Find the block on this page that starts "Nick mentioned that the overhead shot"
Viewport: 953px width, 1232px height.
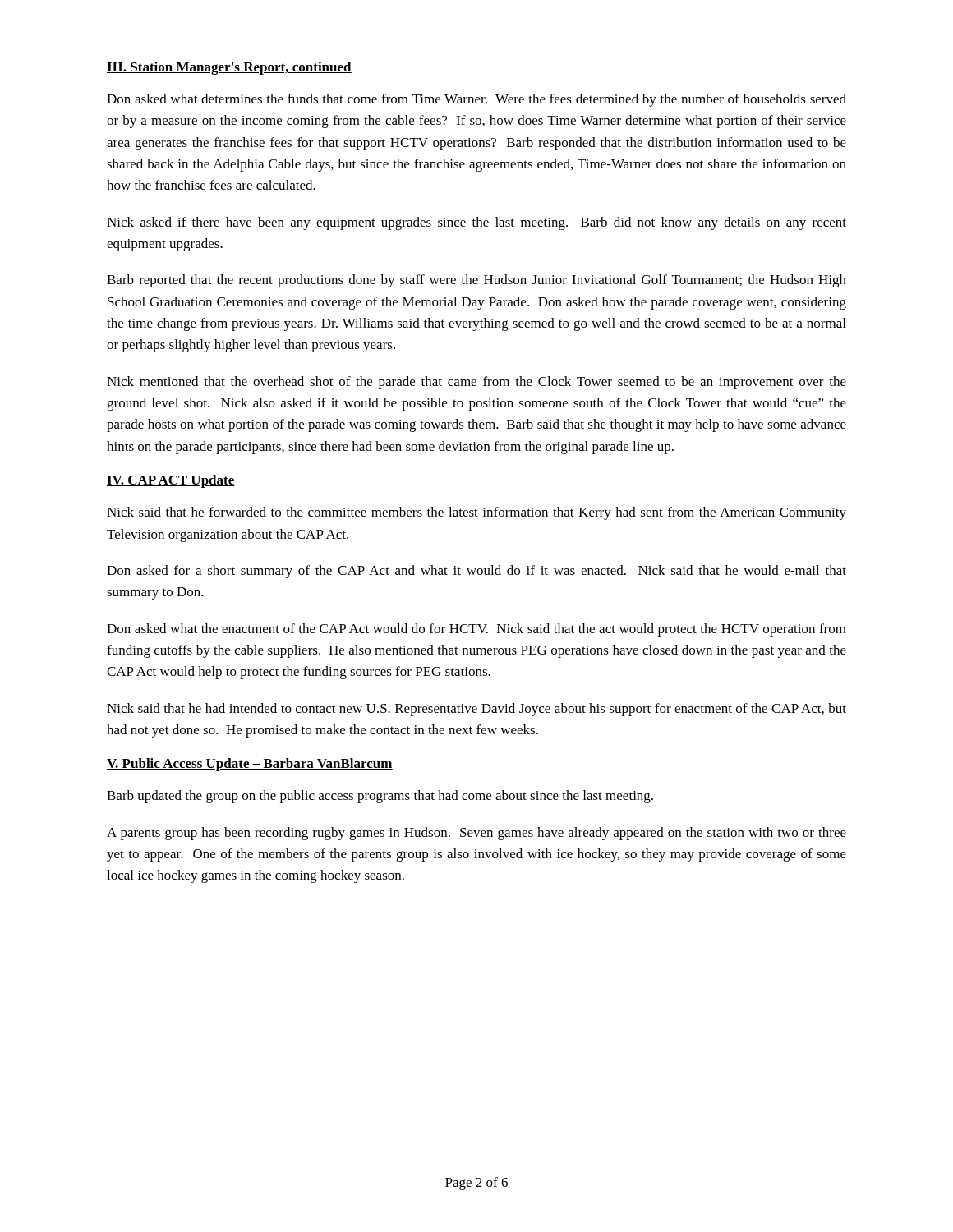[476, 414]
